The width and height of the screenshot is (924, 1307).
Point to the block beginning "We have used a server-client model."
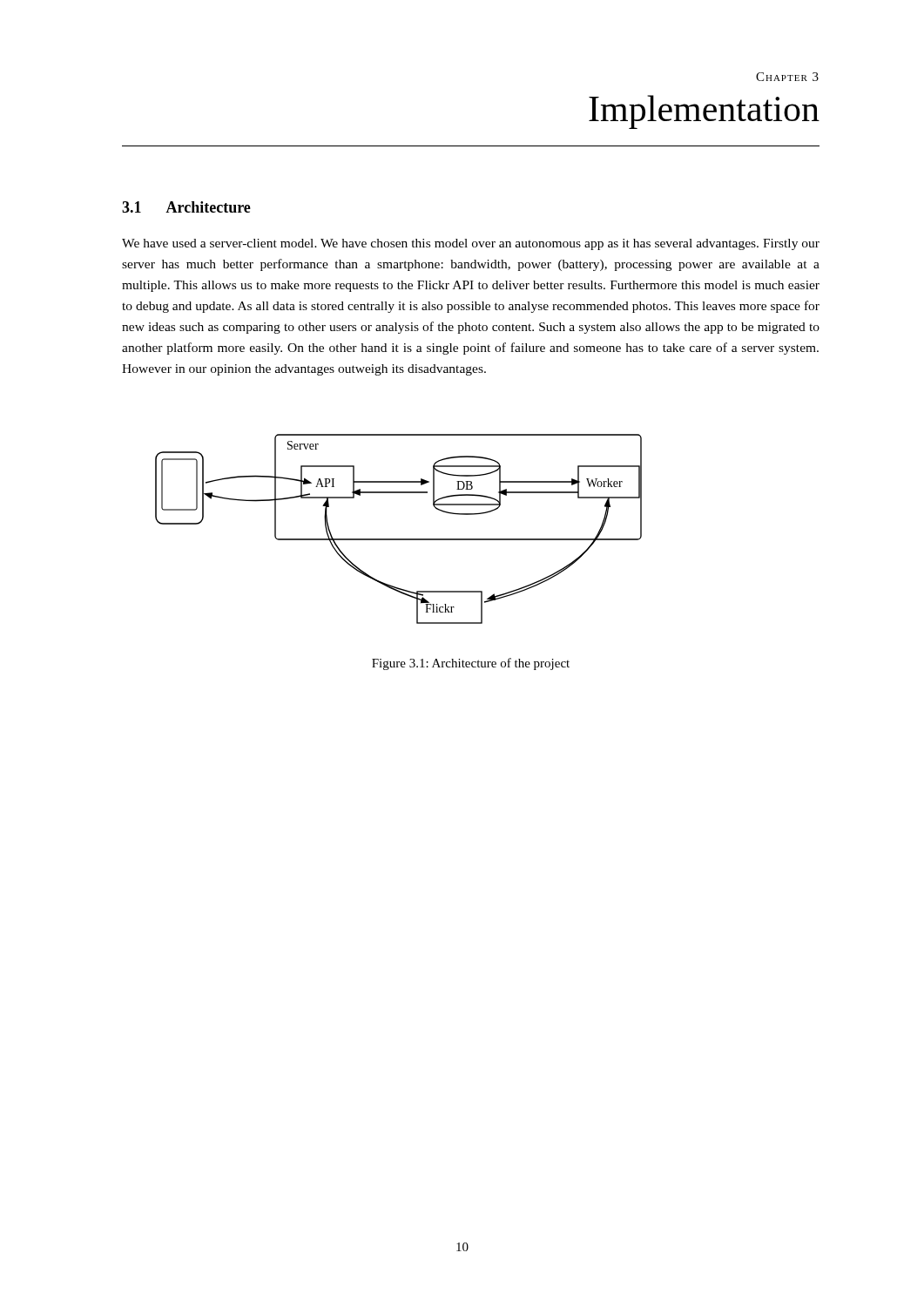coord(471,306)
